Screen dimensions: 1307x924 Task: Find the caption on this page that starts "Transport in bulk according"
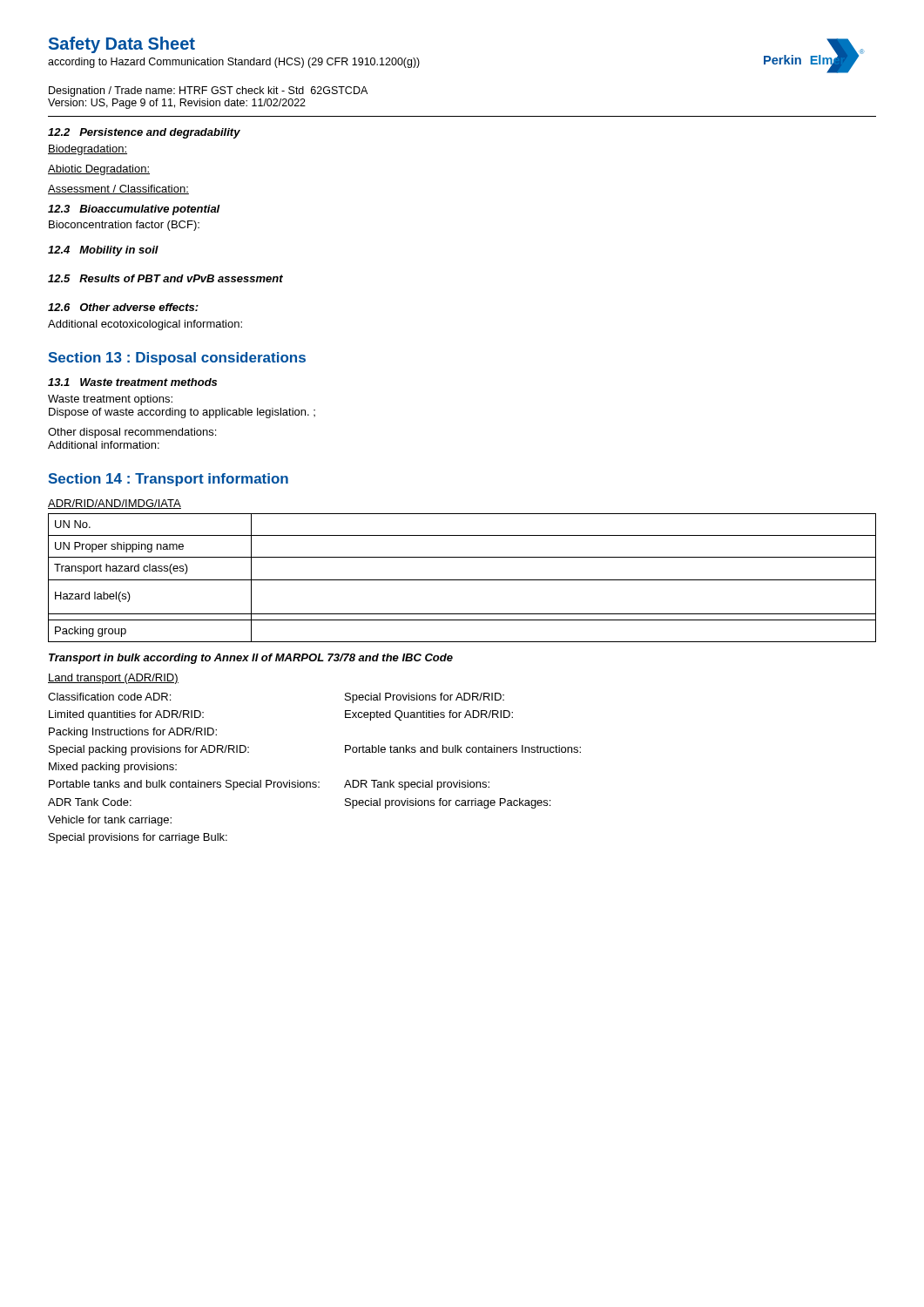tap(250, 657)
